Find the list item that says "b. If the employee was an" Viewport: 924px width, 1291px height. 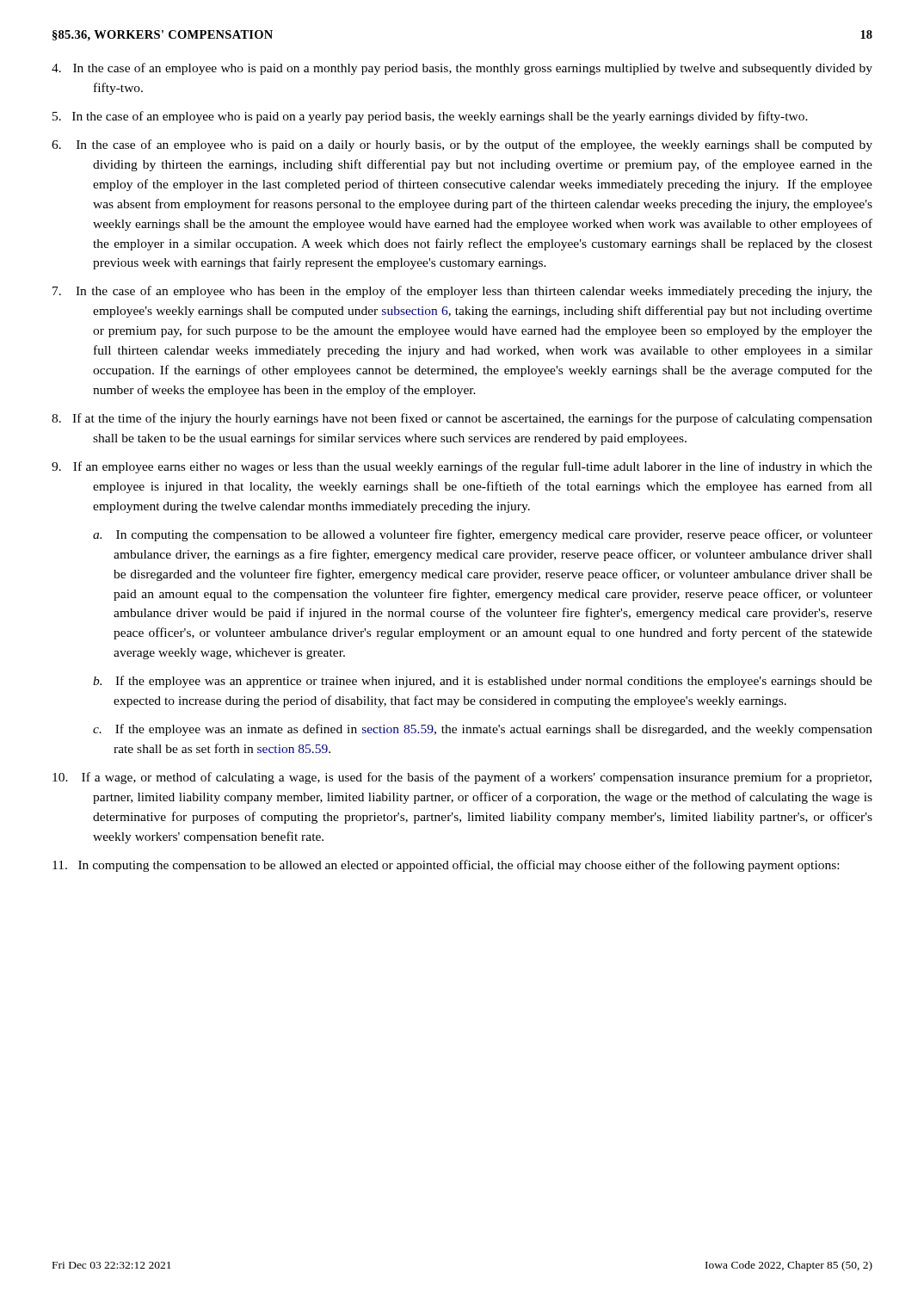(483, 690)
